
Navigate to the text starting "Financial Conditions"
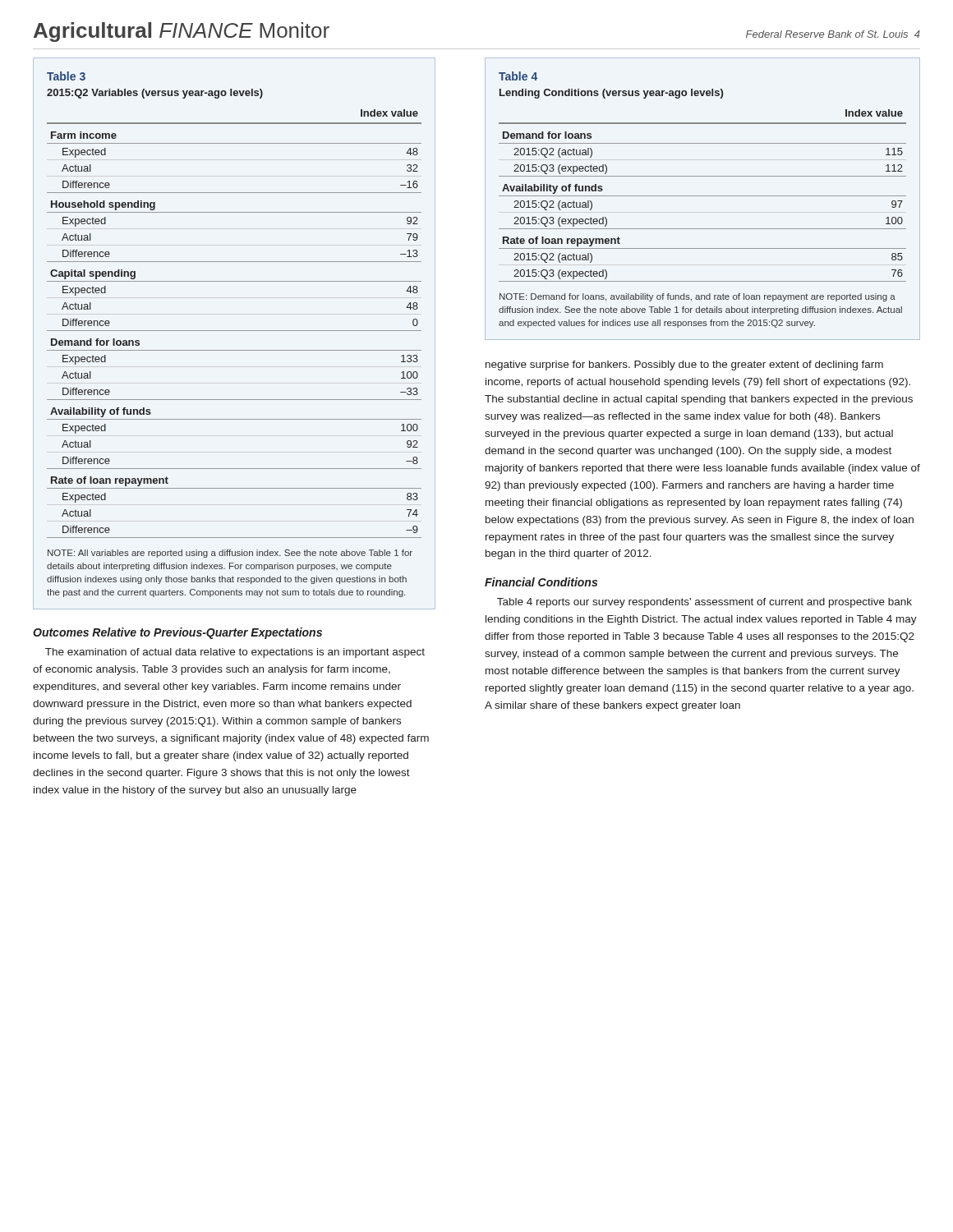541,583
